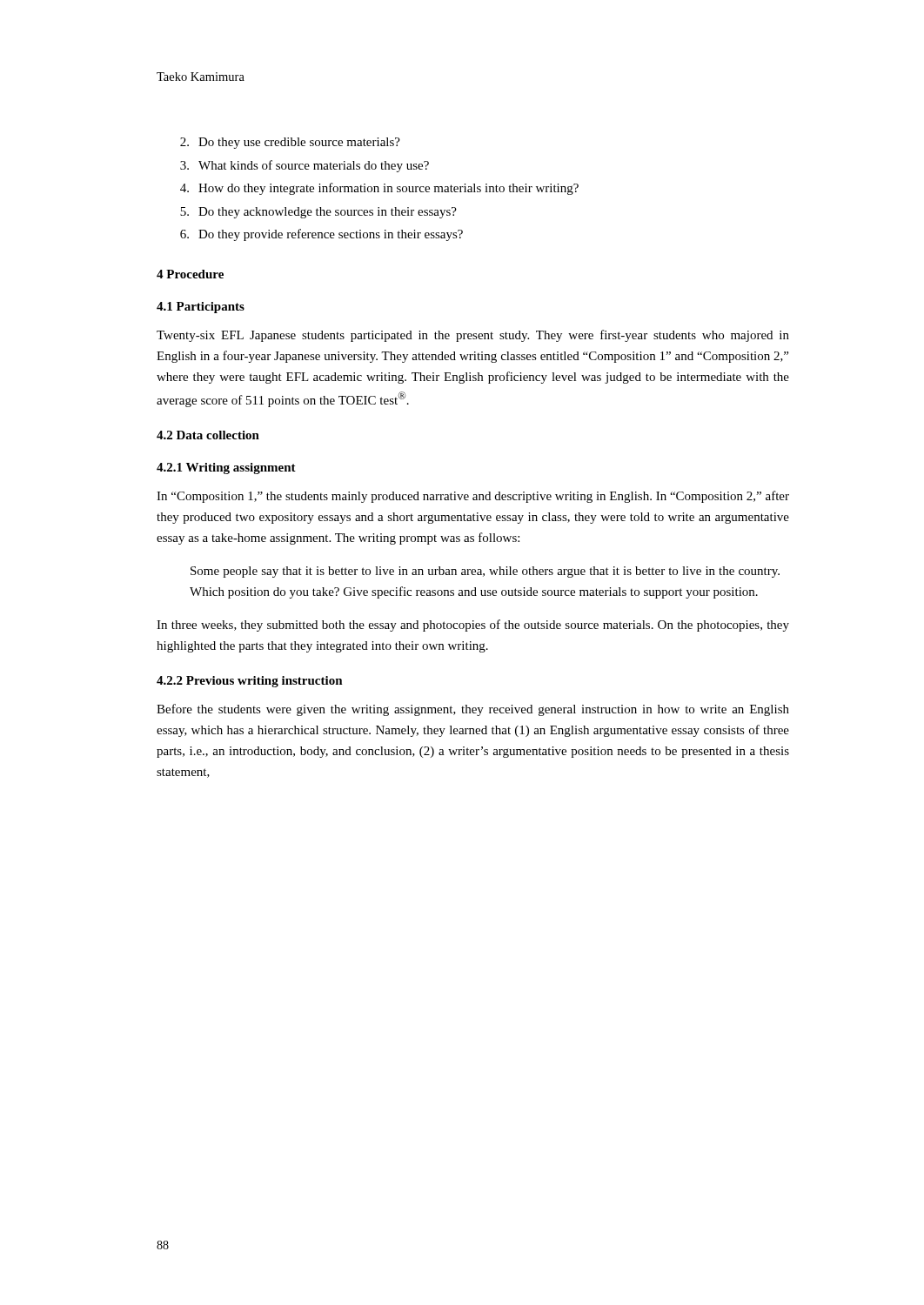This screenshot has width=924, height=1305.
Task: Point to the block beginning "Twenty-six EFL Japanese students participated in"
Action: pos(473,367)
